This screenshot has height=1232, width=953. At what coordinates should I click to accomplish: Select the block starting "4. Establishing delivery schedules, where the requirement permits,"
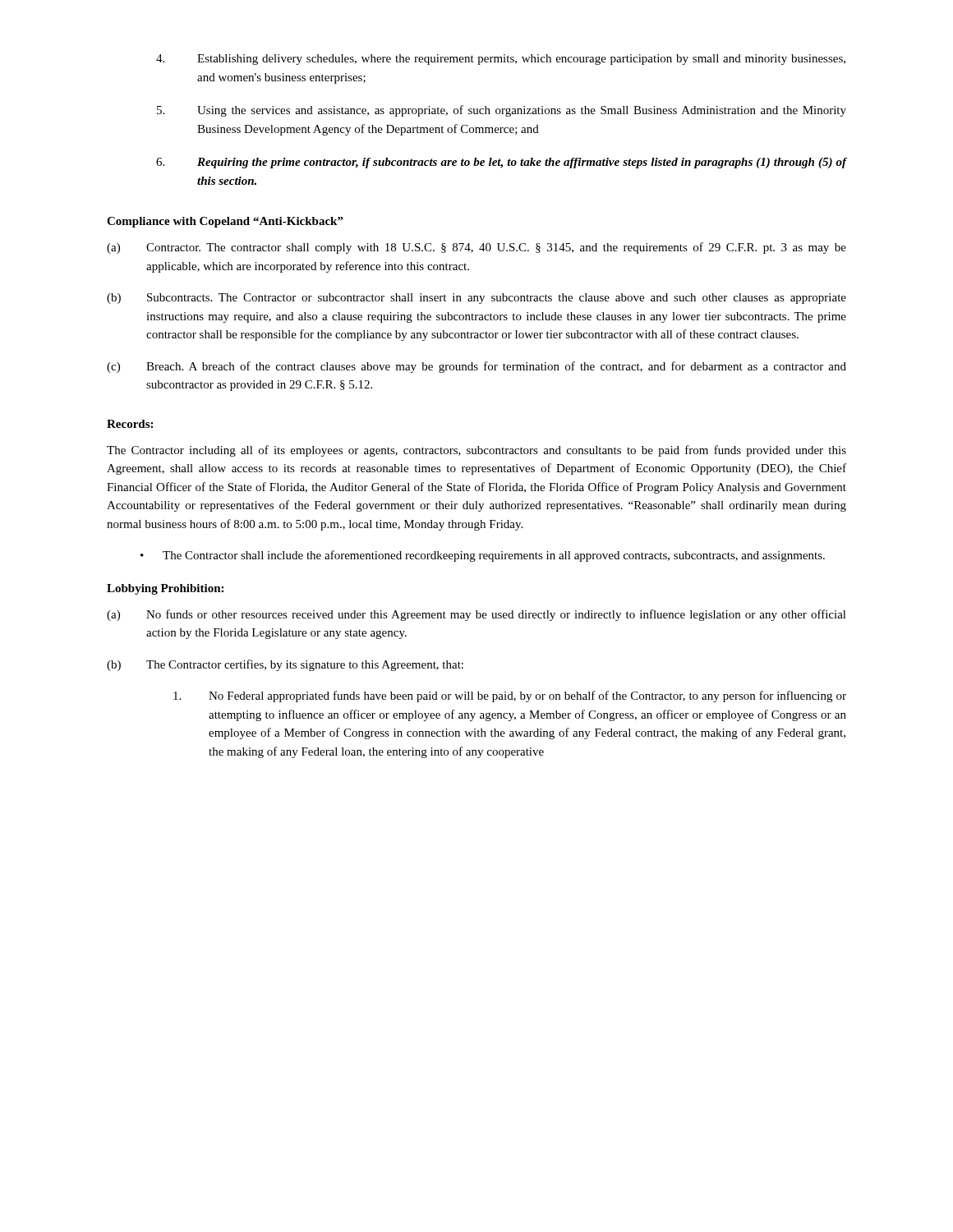click(x=476, y=68)
